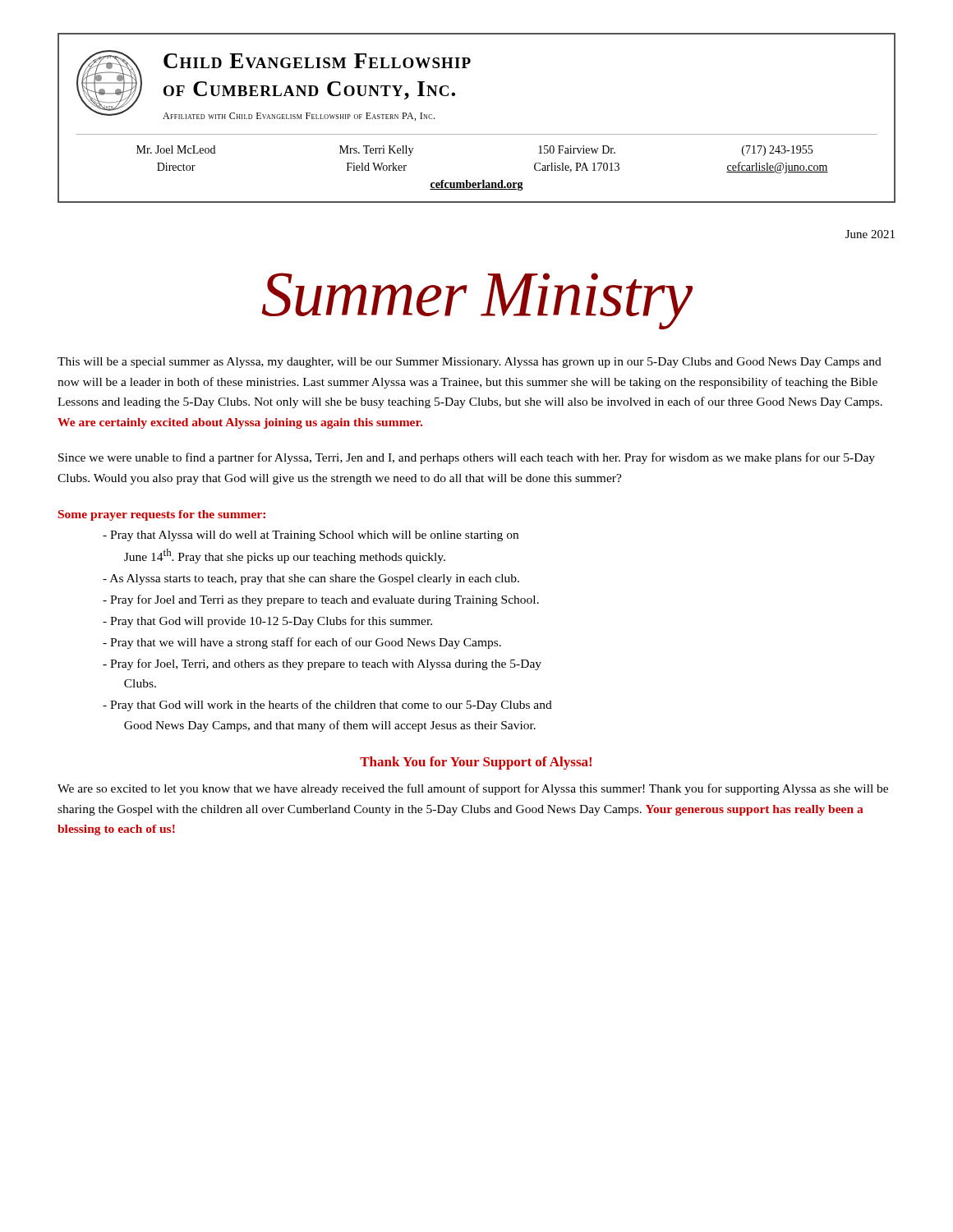This screenshot has width=953, height=1232.
Task: Click the passage that begins "Since we were unable"
Action: click(466, 467)
